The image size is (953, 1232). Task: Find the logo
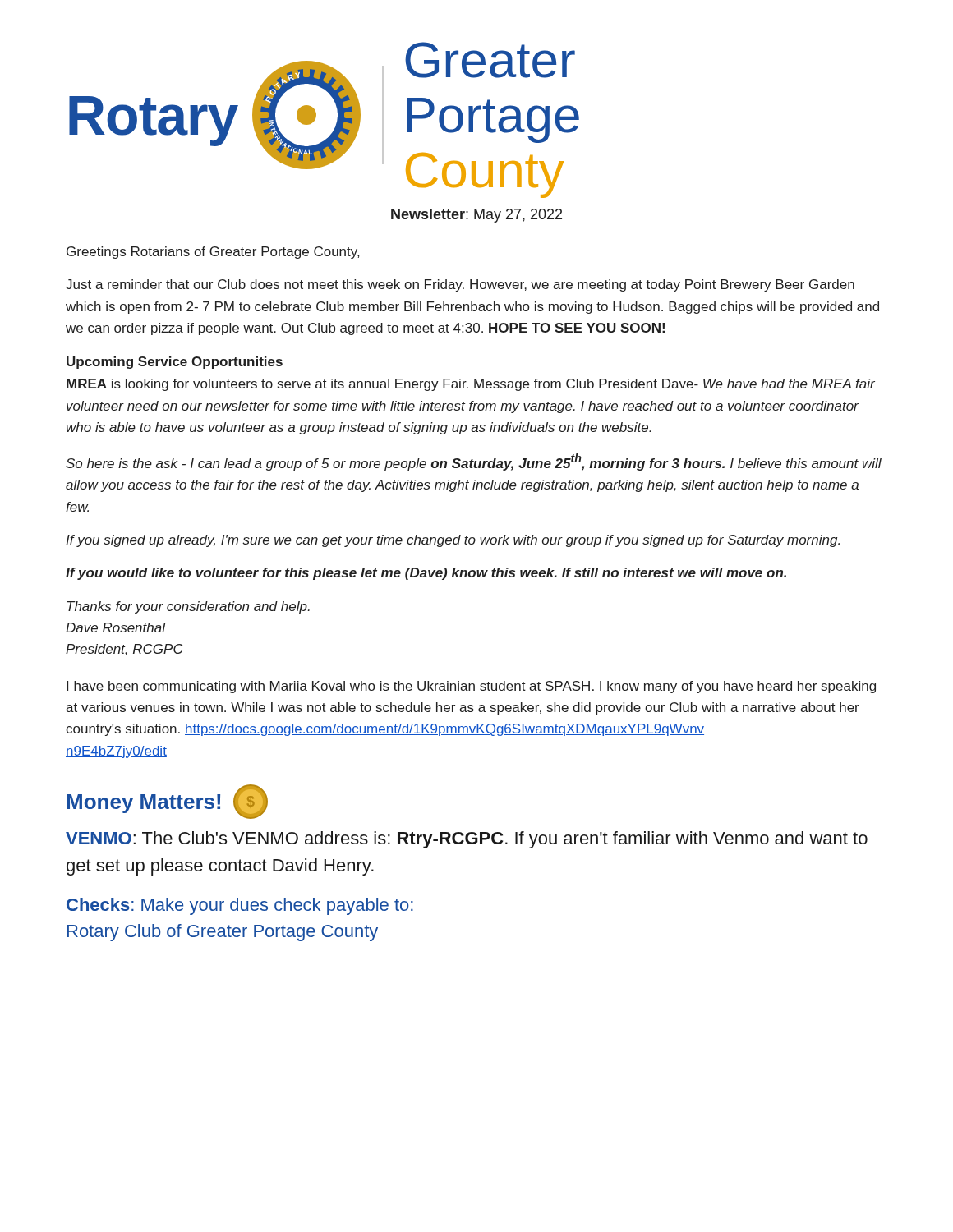[x=476, y=115]
